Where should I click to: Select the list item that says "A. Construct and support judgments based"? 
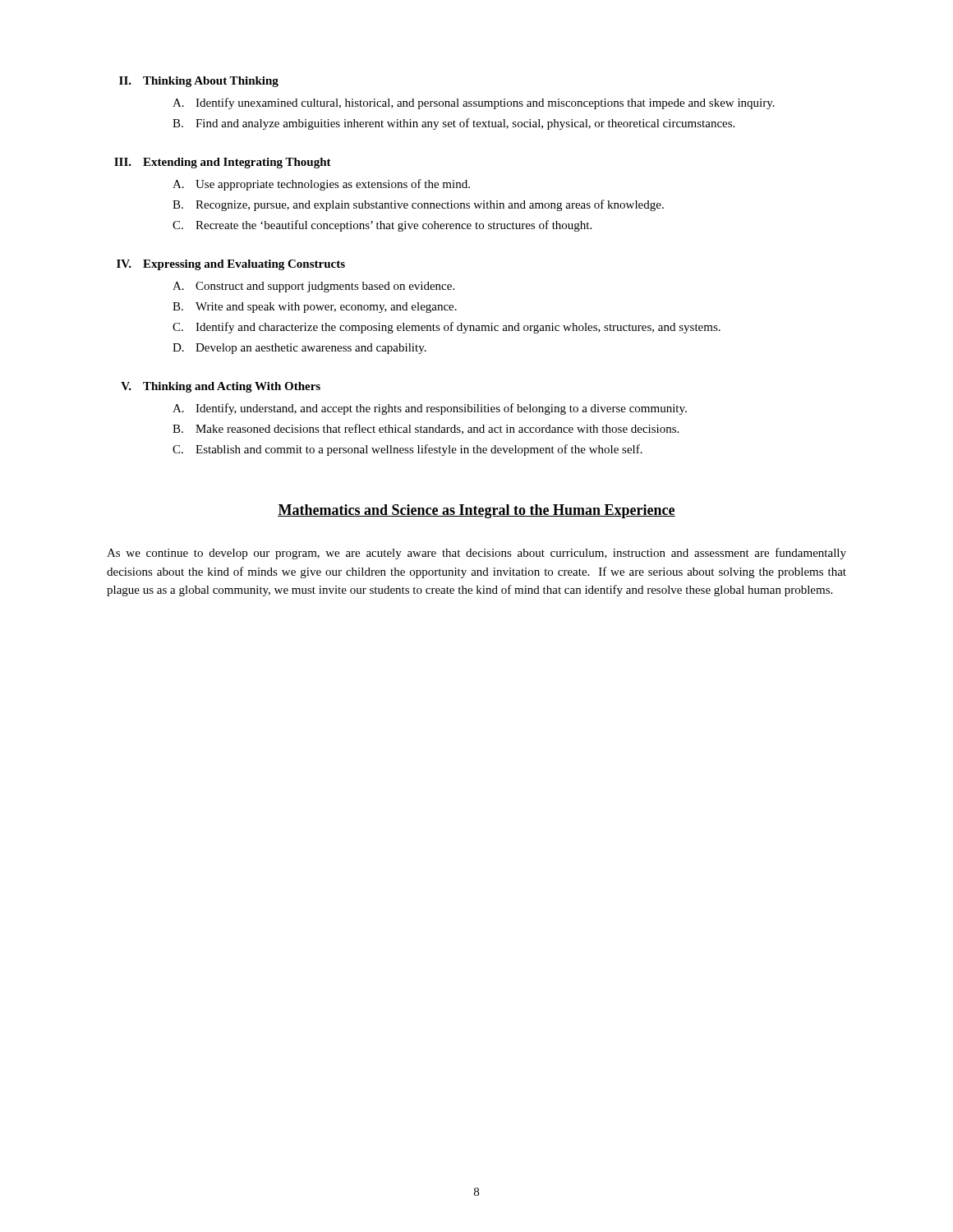(x=313, y=287)
